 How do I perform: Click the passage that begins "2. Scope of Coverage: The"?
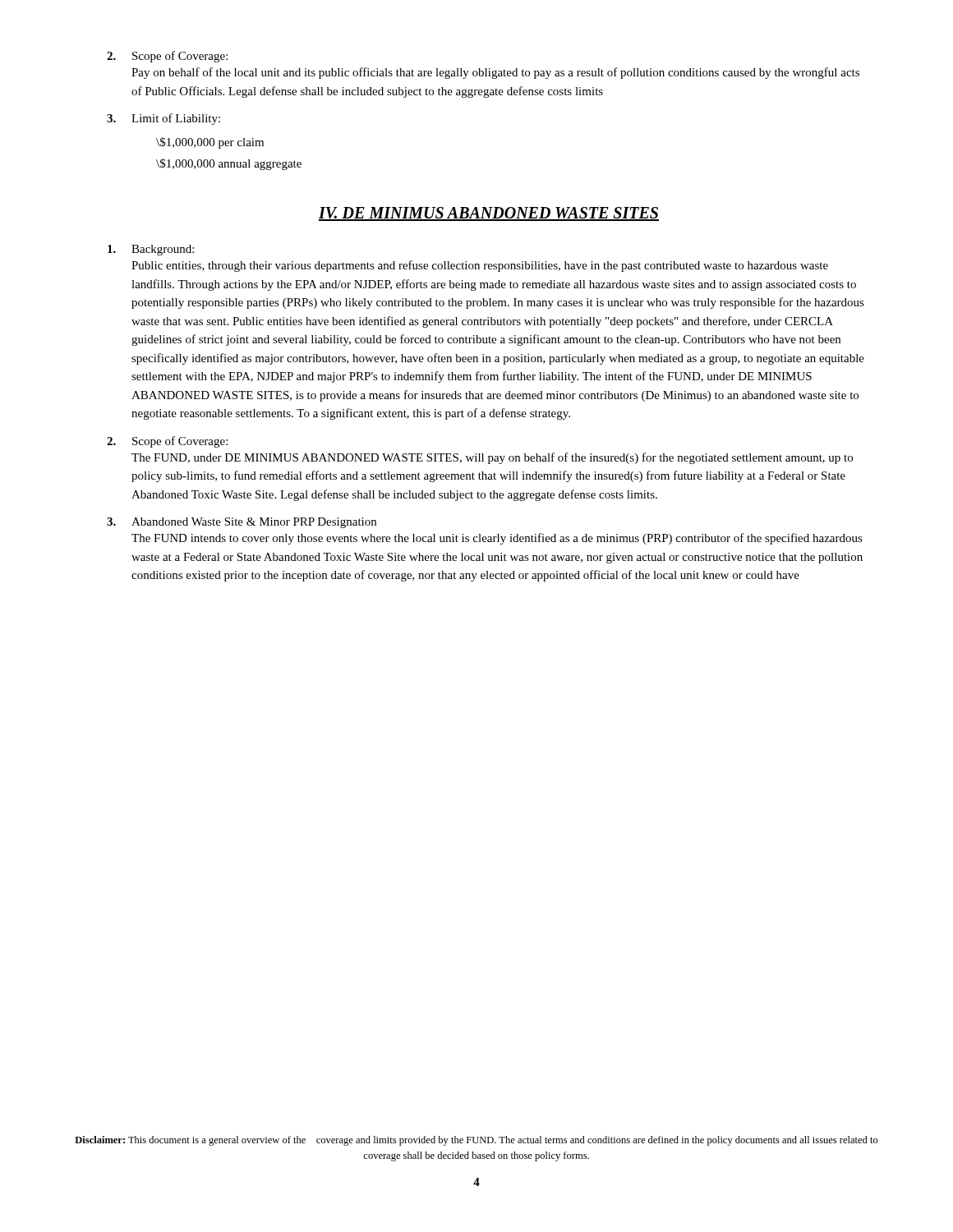489,469
